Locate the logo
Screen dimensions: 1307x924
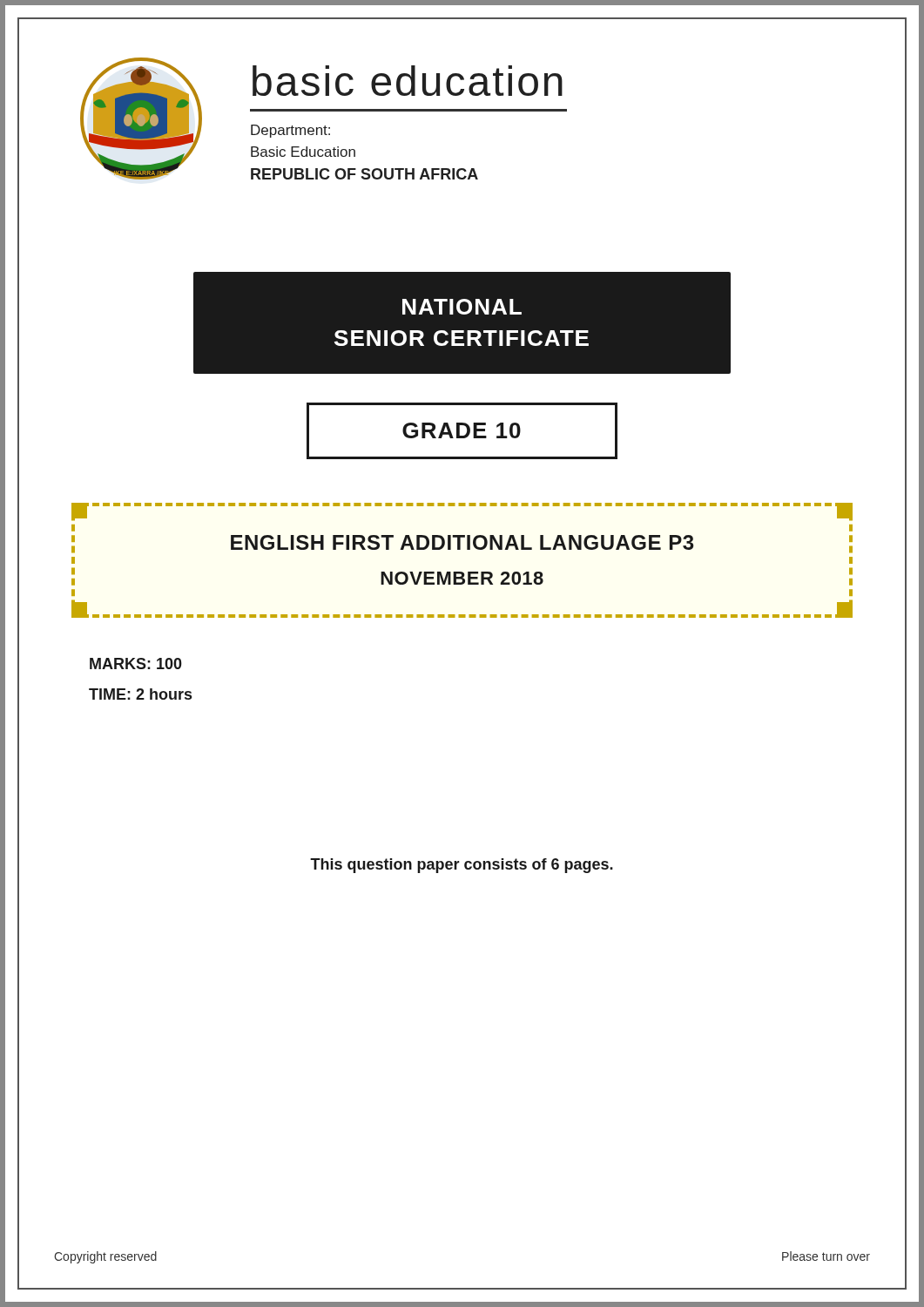(x=148, y=122)
